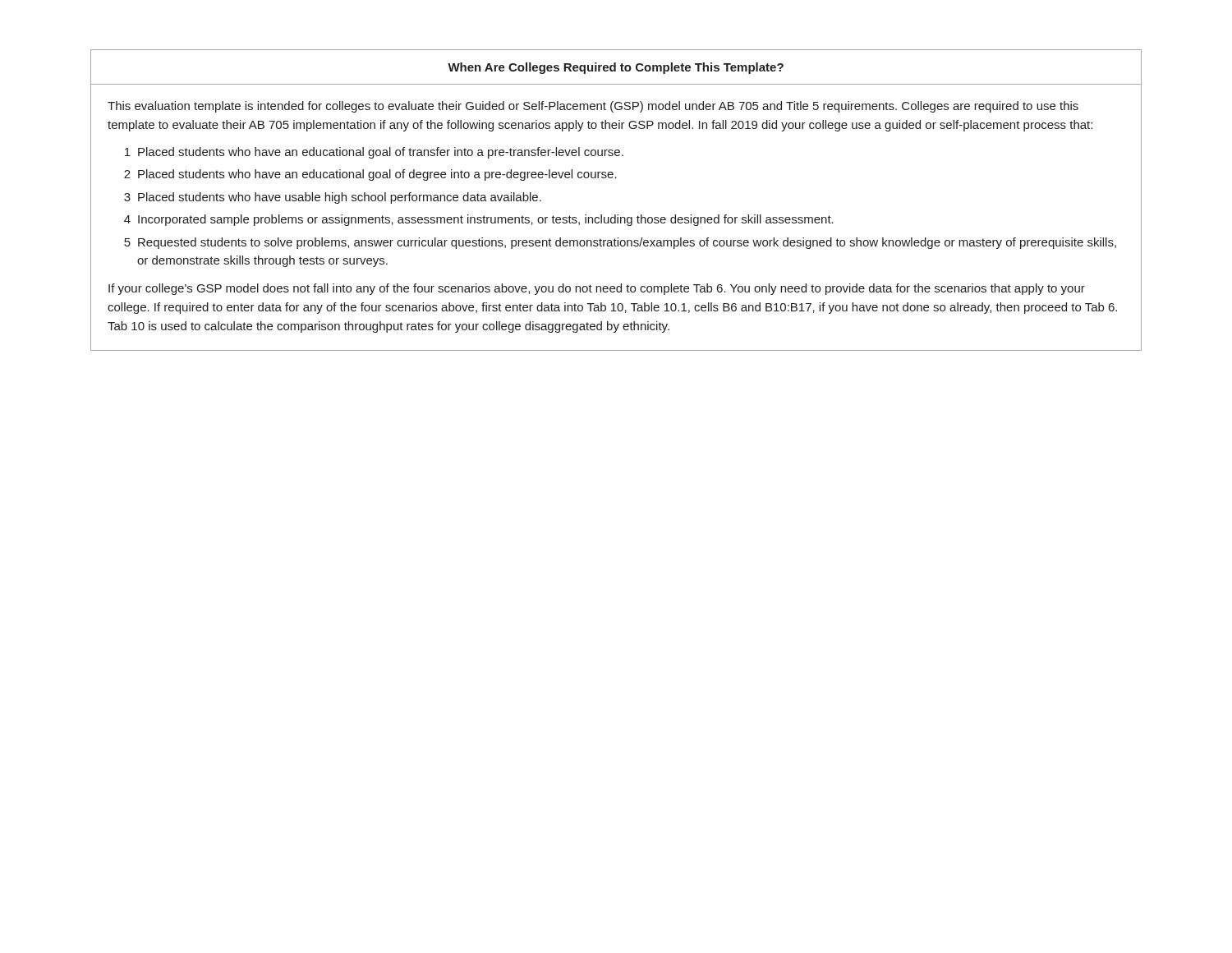Click on the element starting "5 Requested students to solve problems, answer curricular"
Viewport: 1232px width, 953px height.
click(616, 251)
